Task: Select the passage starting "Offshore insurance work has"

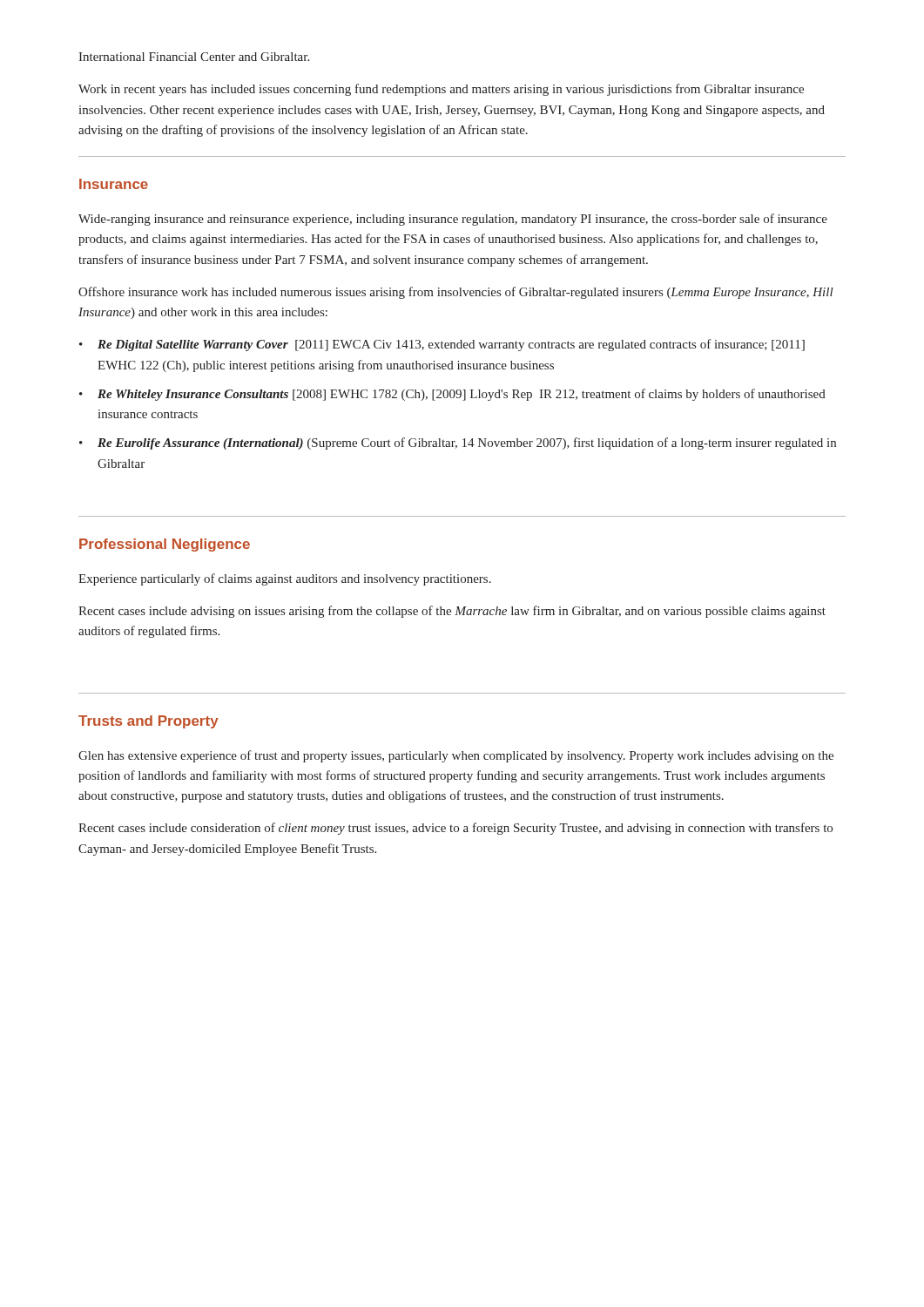Action: tap(456, 302)
